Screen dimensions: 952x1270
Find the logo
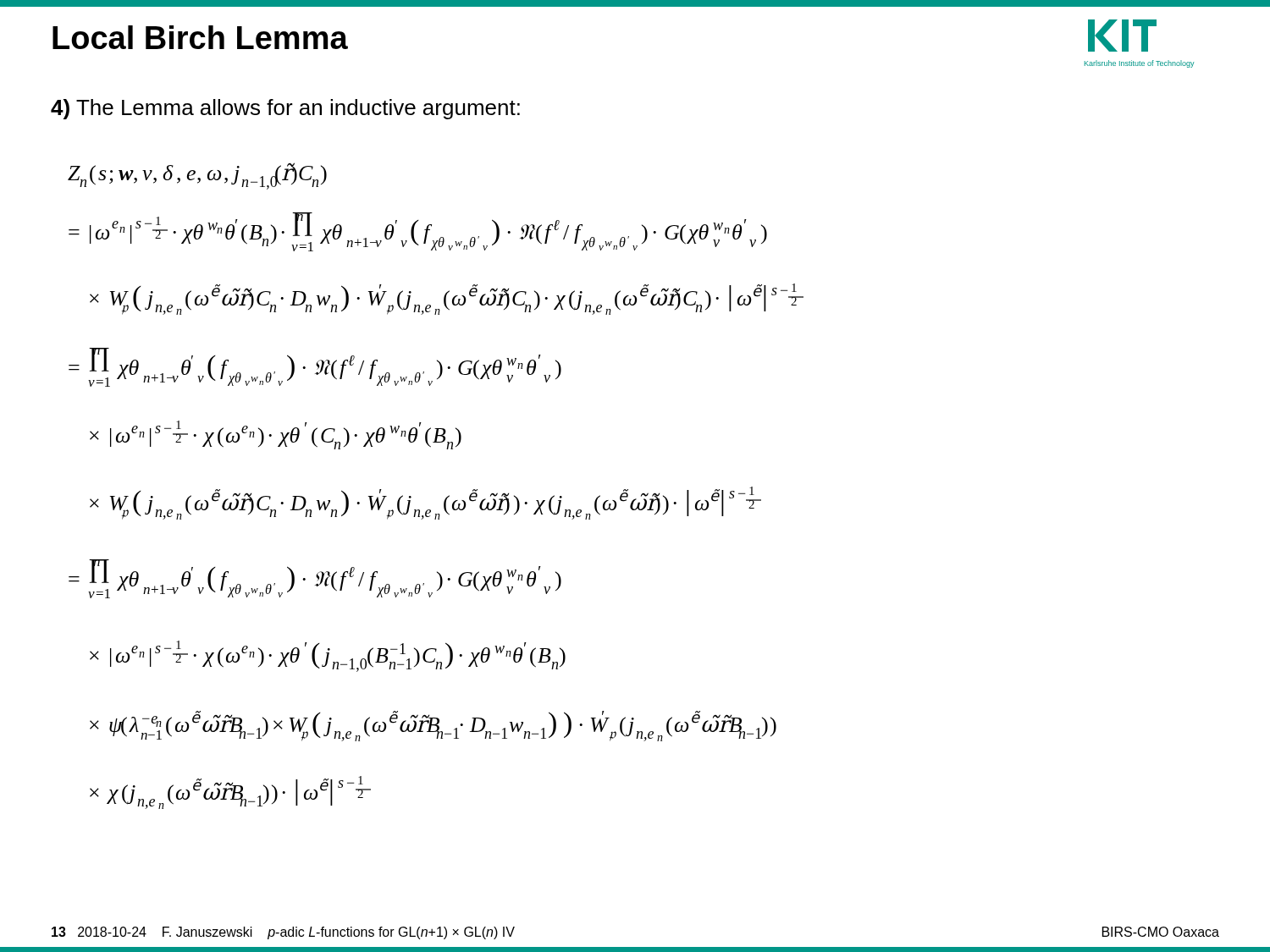pos(1151,45)
